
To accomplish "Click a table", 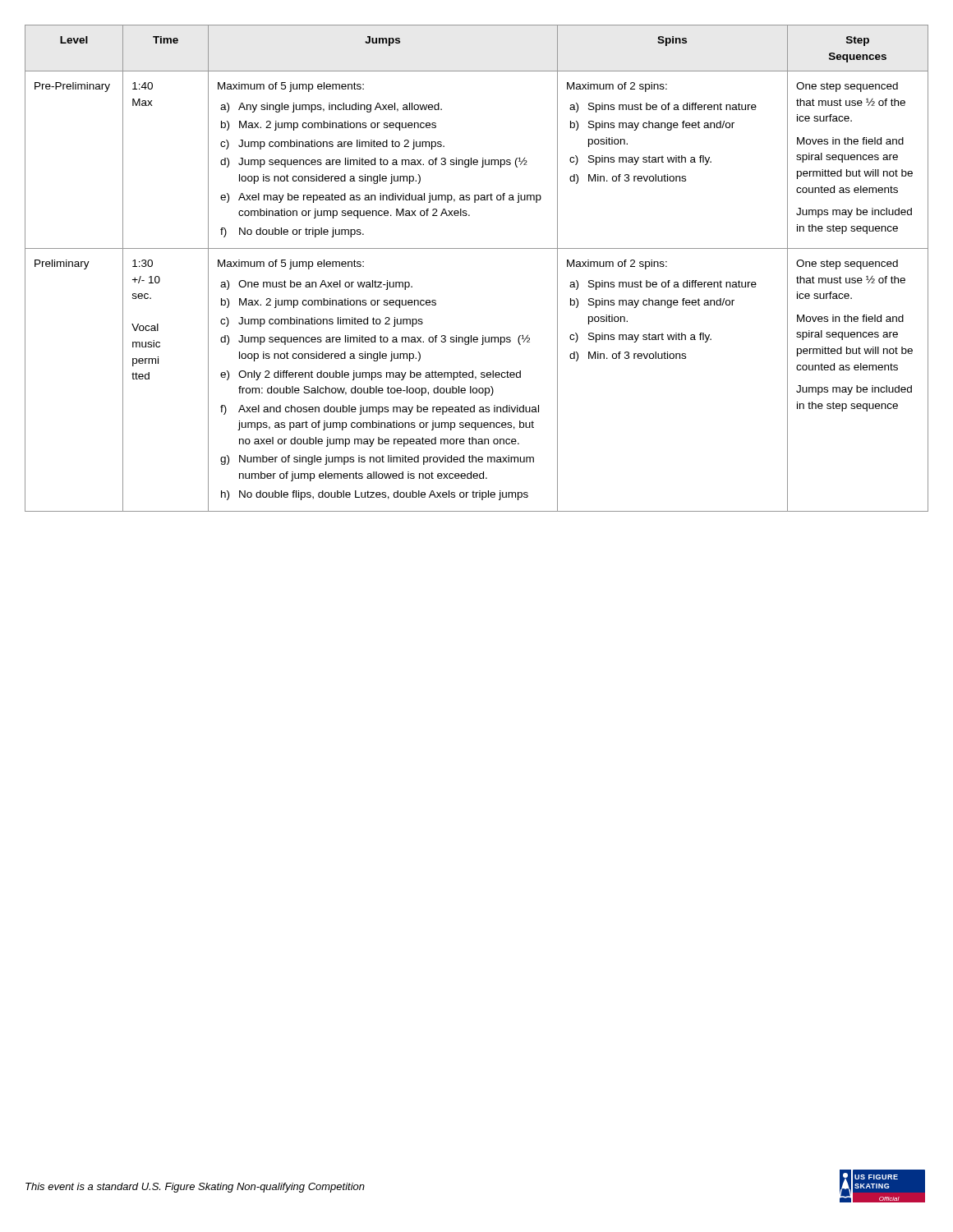I will coord(476,591).
